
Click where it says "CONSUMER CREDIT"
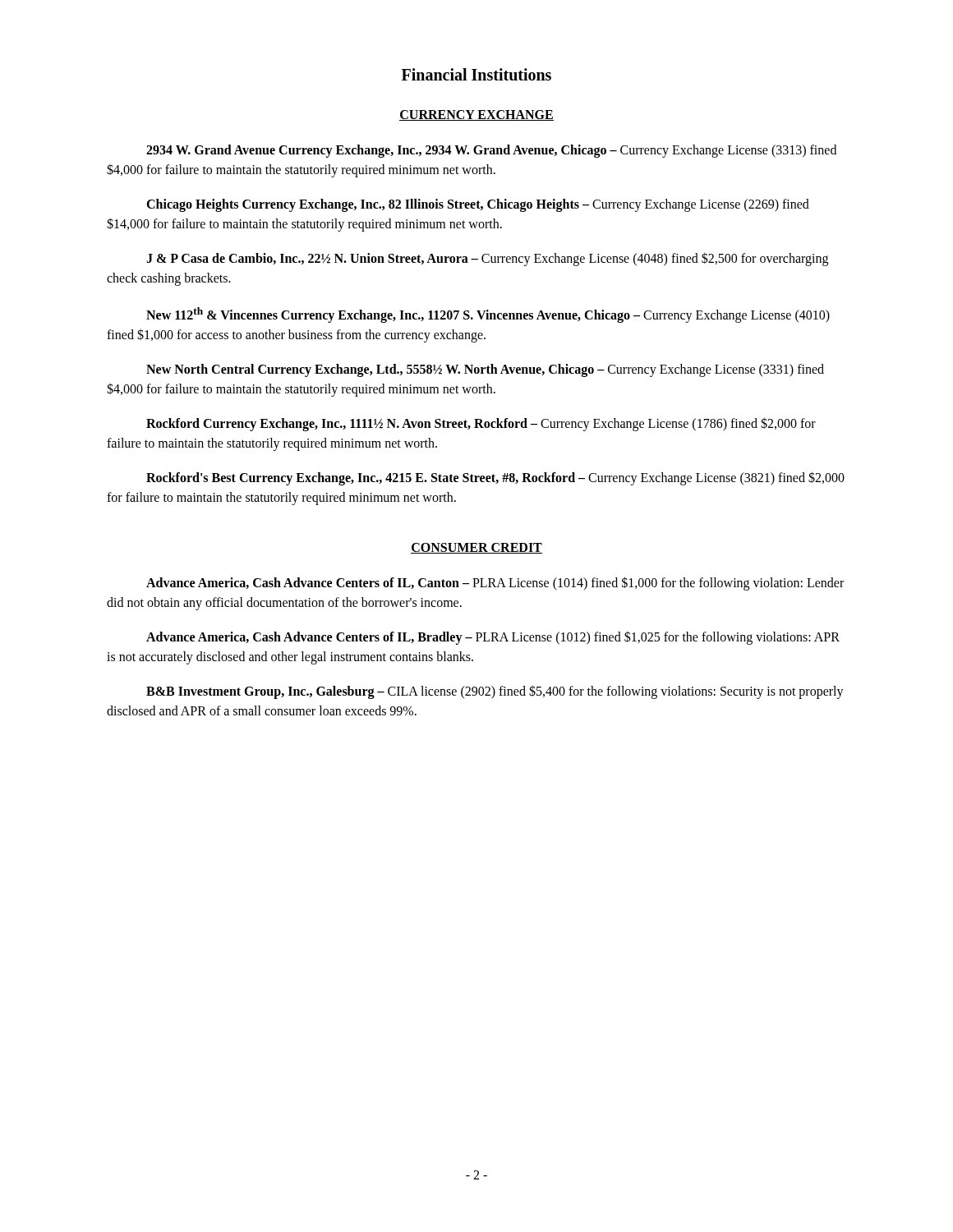pos(476,548)
